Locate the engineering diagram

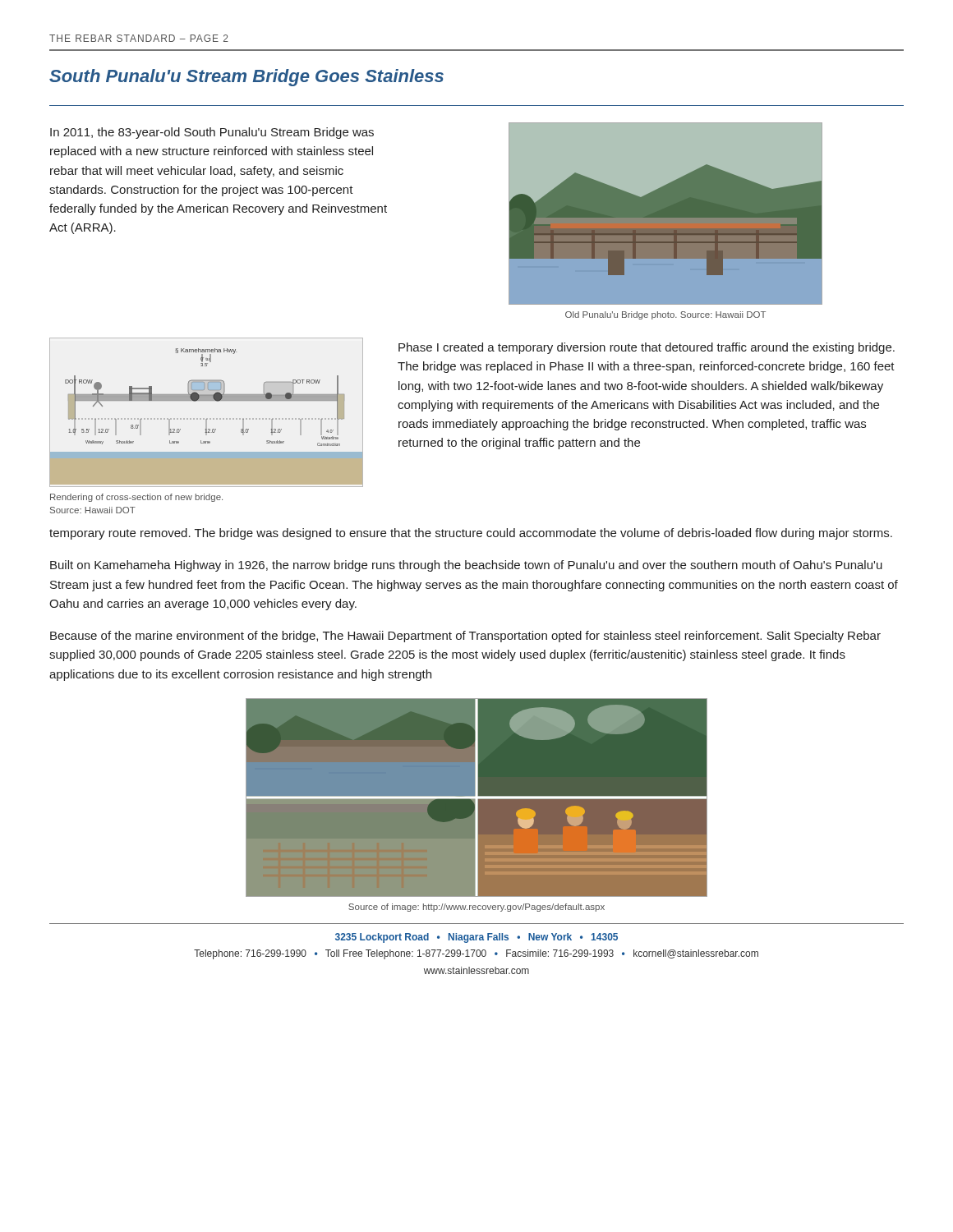(214, 412)
